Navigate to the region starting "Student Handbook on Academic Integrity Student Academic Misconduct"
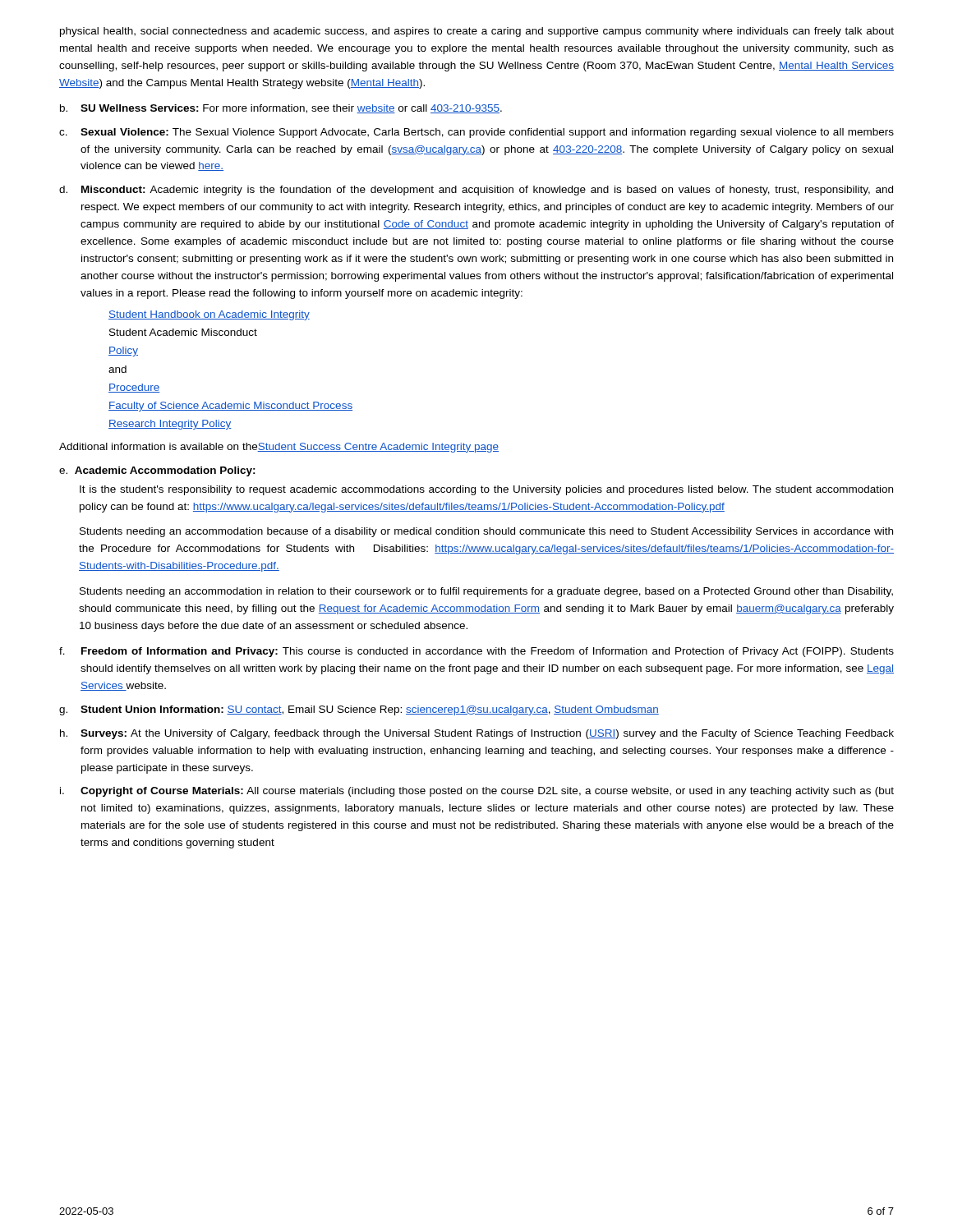Screen dimensions: 1232x953 (x=209, y=315)
